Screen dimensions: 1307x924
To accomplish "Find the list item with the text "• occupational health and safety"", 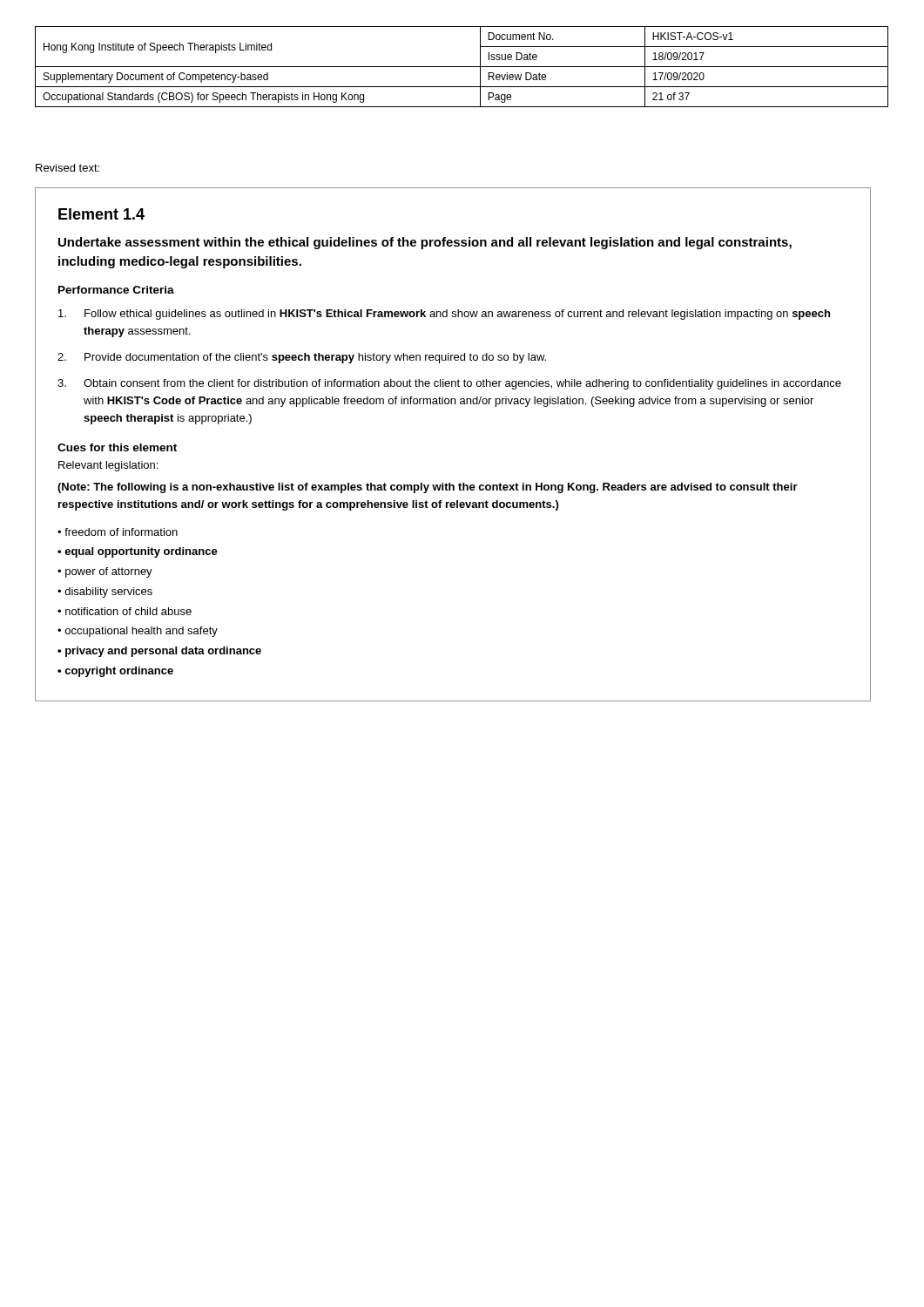I will 137,631.
